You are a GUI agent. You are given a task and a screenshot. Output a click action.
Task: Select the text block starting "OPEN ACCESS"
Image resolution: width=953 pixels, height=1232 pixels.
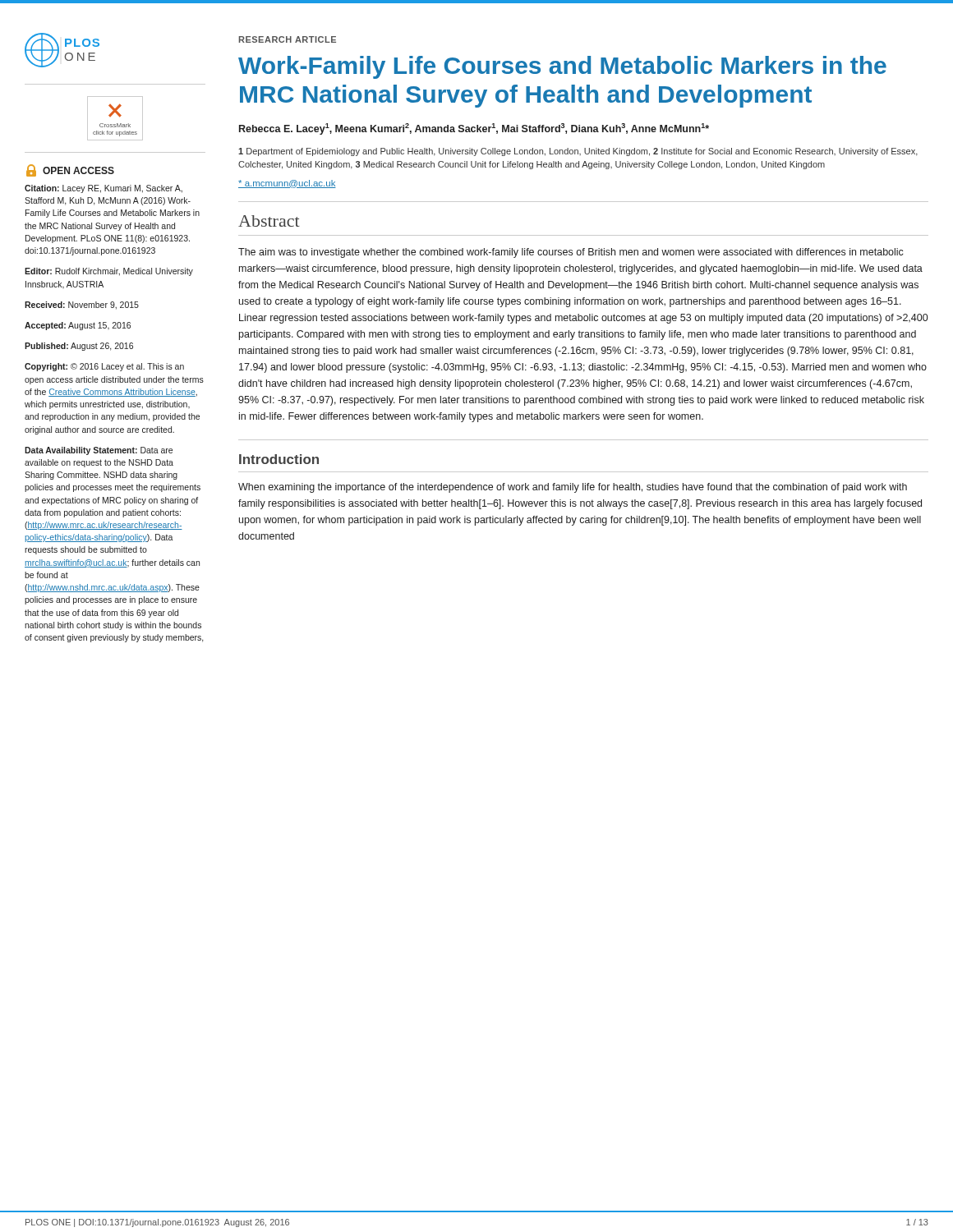pyautogui.click(x=69, y=171)
